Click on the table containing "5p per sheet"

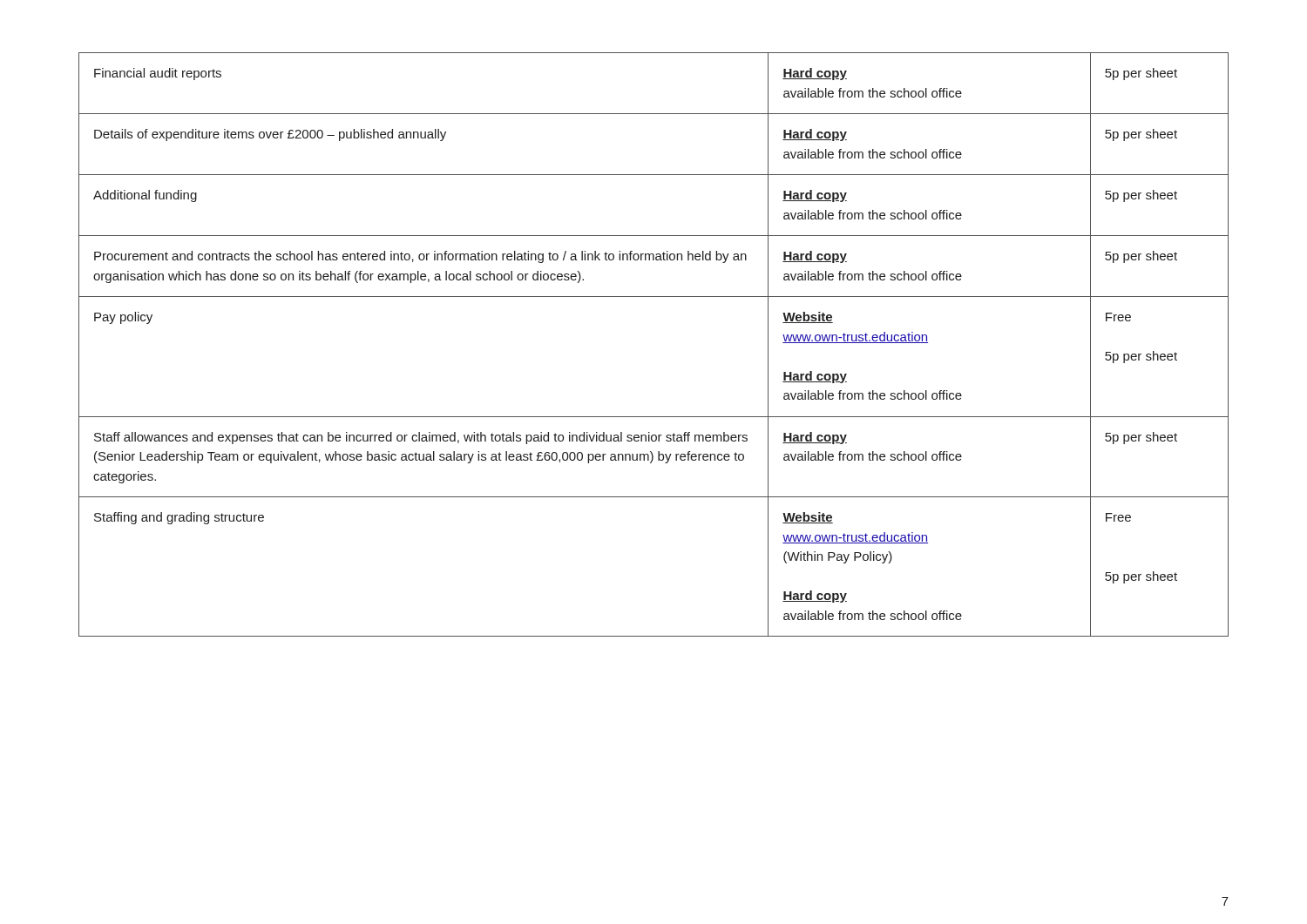pyautogui.click(x=654, y=344)
